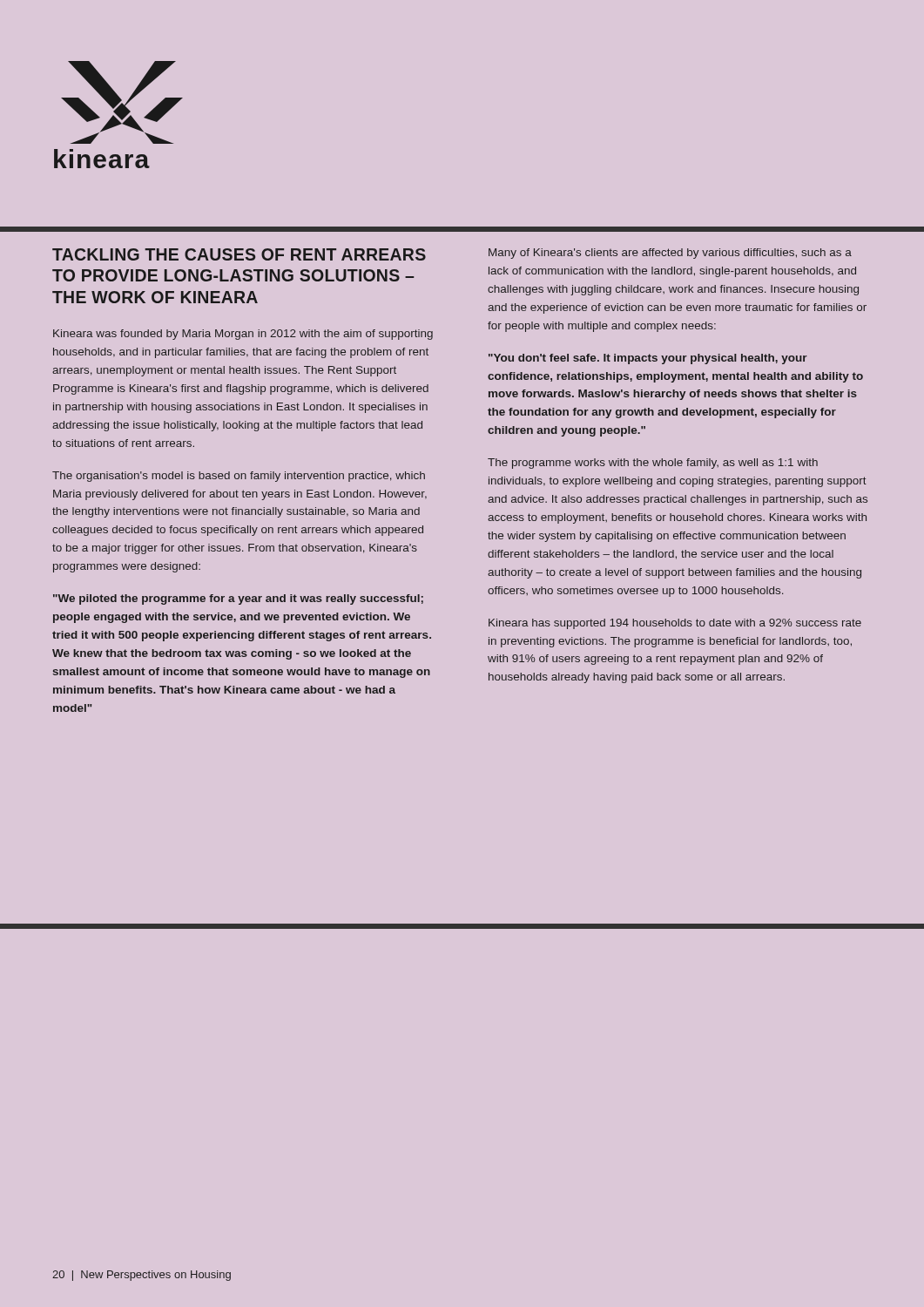The width and height of the screenshot is (924, 1307).
Task: Locate the text block containing "Kineara was founded by Maria Morgan in"
Action: pyautogui.click(x=243, y=388)
